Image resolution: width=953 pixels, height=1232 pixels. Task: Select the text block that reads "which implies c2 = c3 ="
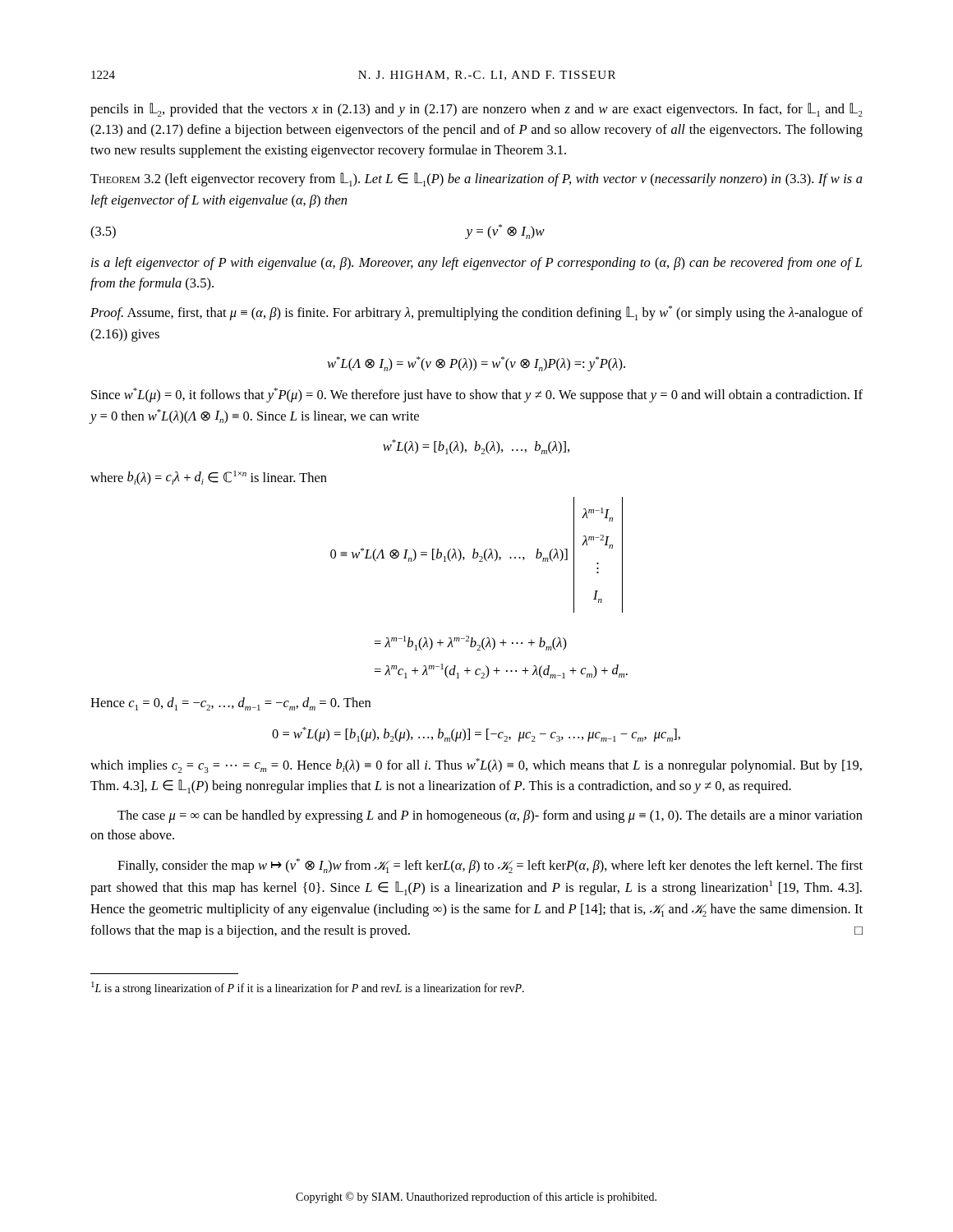(476, 775)
